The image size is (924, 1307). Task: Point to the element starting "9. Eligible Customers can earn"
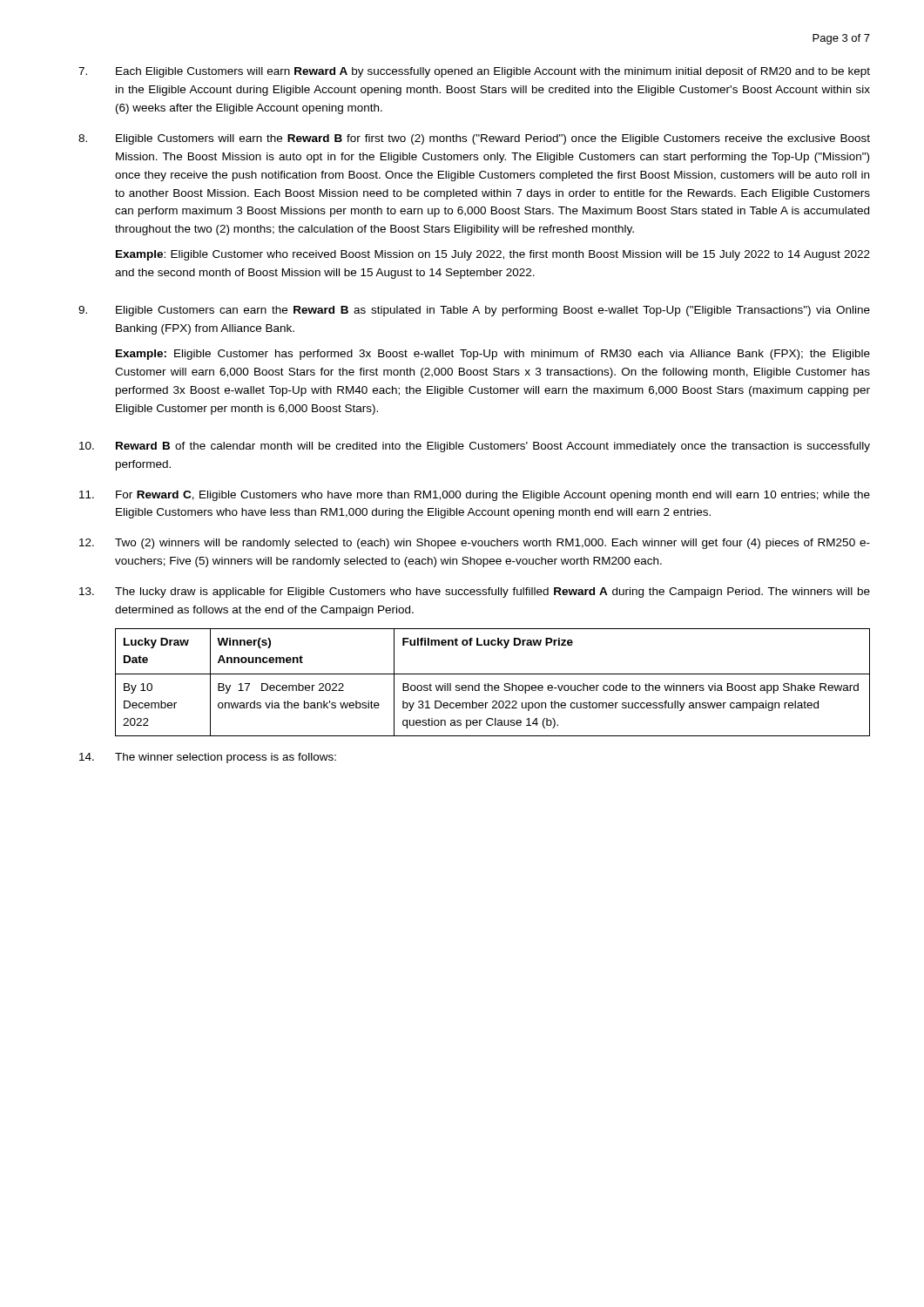pyautogui.click(x=474, y=363)
